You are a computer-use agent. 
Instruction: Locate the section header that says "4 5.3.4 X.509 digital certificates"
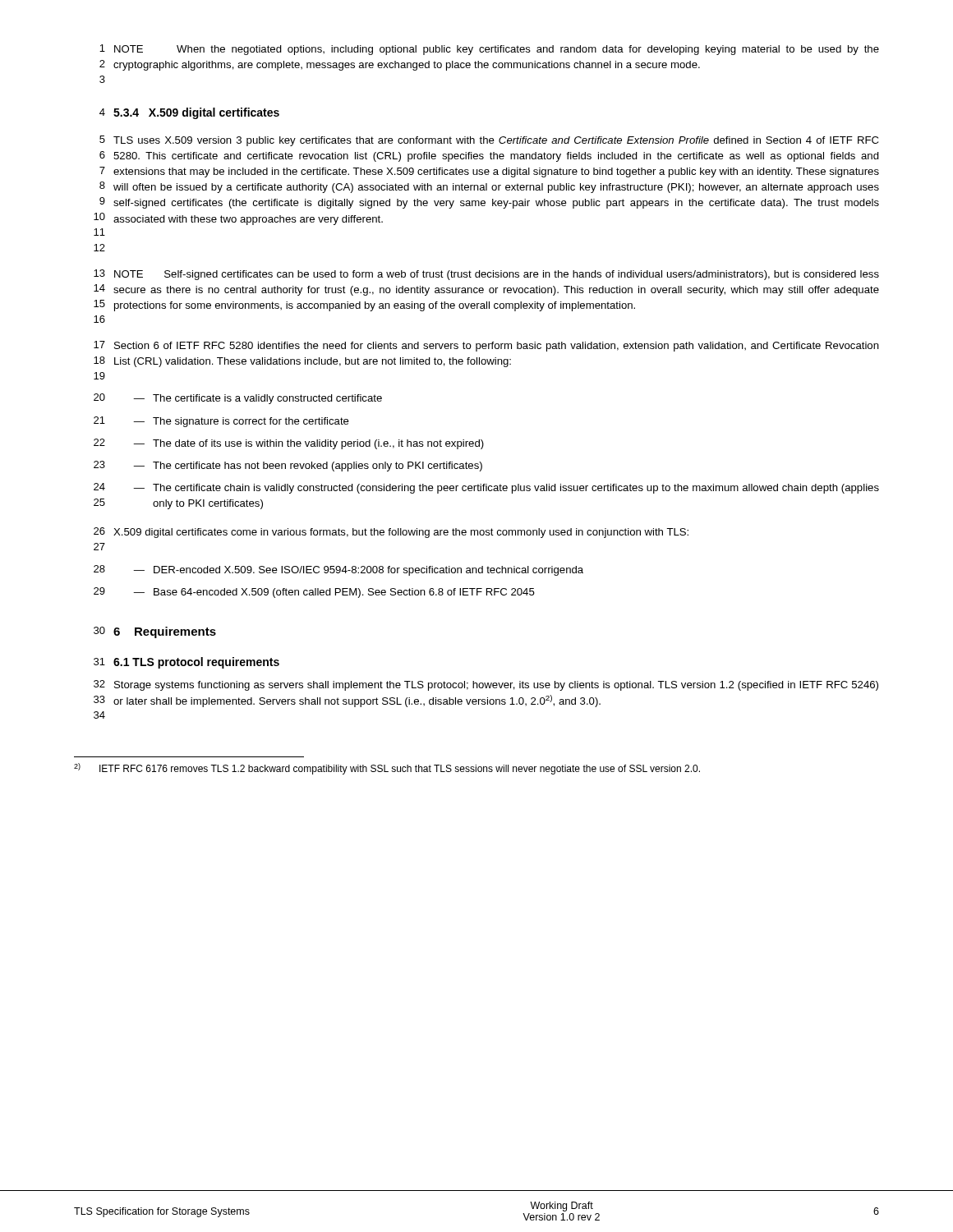tap(189, 113)
